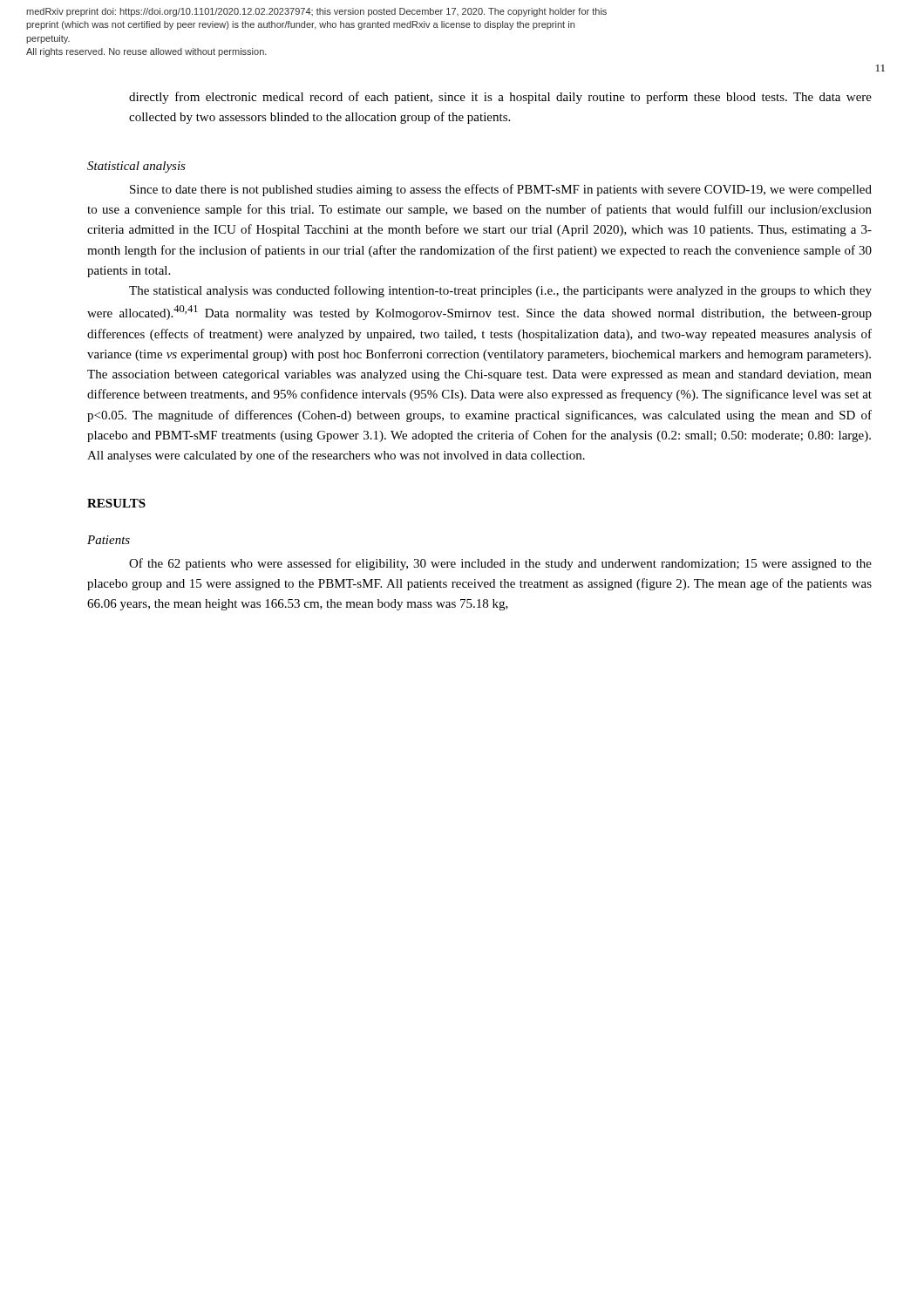This screenshot has width=924, height=1308.
Task: Point to the region starting "directly from electronic medical record of each"
Action: click(500, 108)
